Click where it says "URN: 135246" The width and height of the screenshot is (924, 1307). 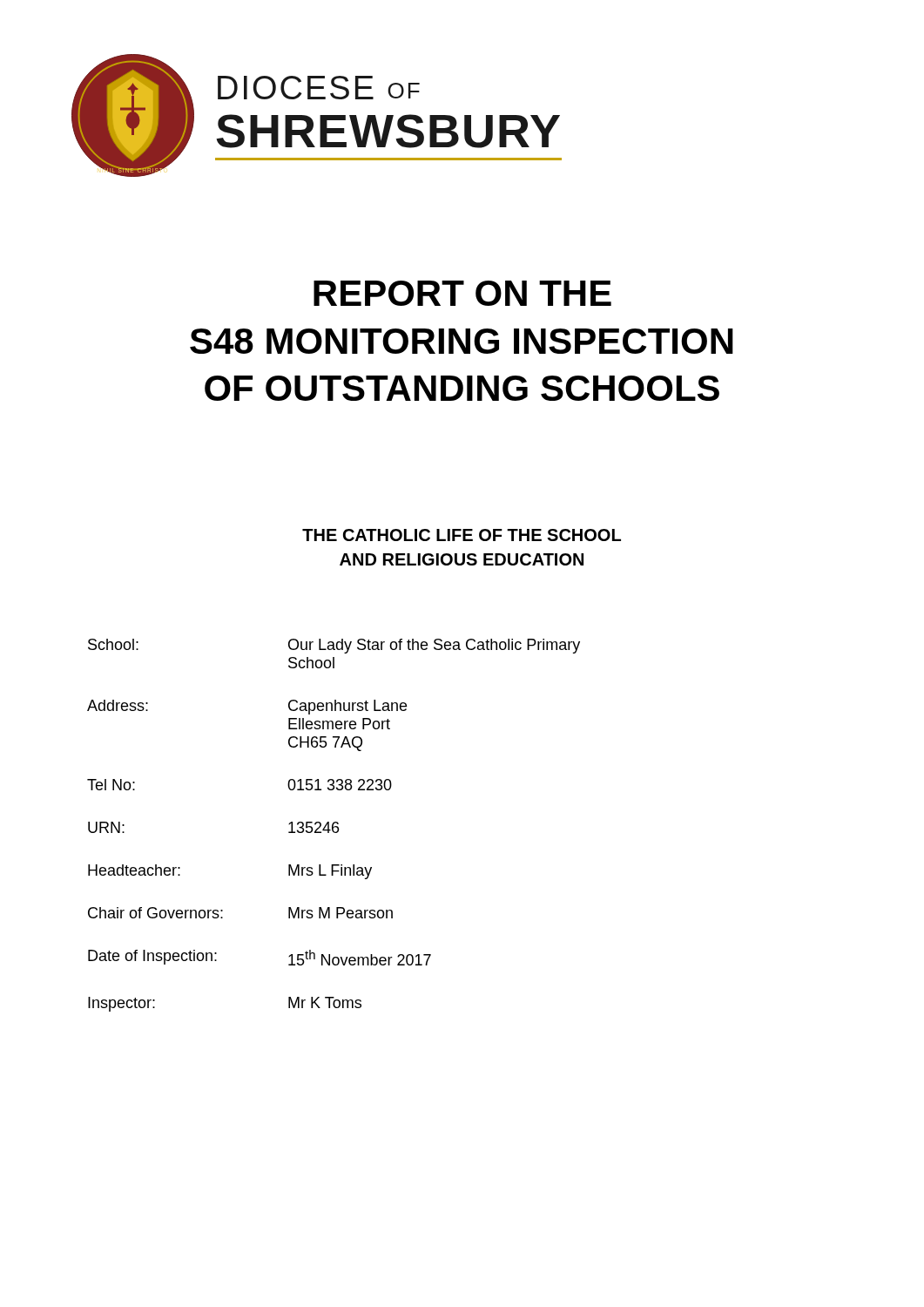click(x=104, y=827)
